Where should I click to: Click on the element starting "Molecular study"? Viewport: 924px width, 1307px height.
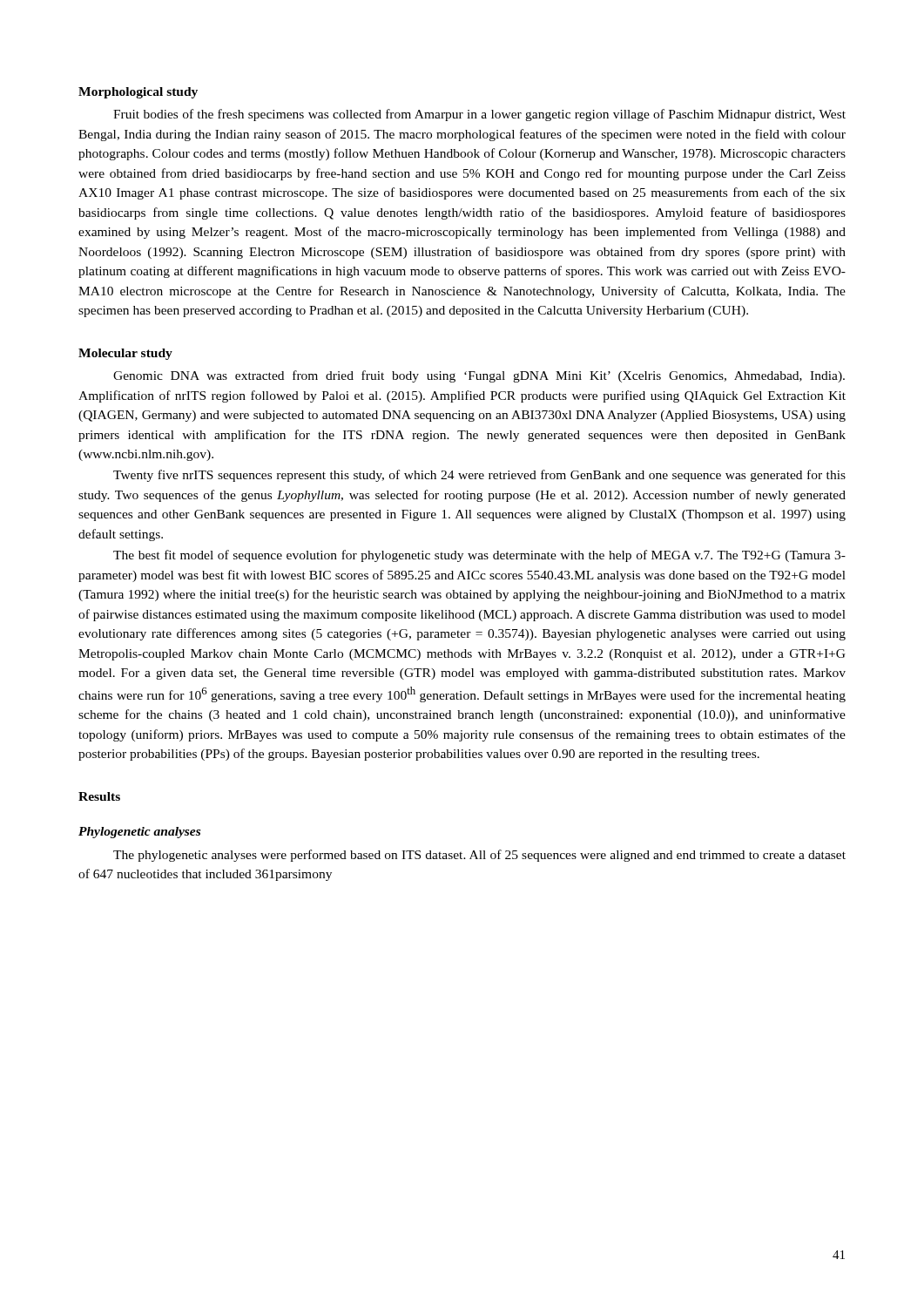(x=125, y=352)
